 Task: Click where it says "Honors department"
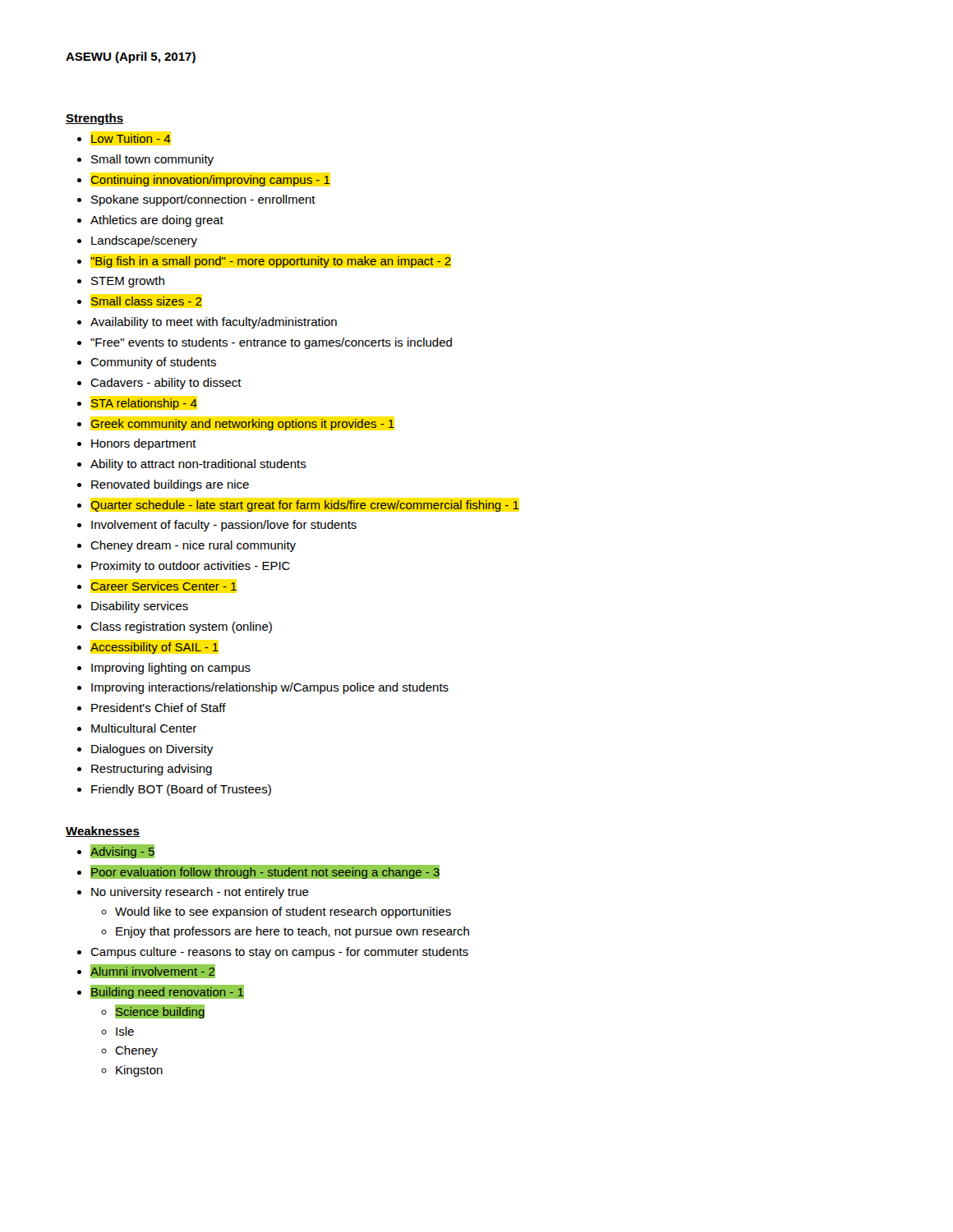(x=143, y=443)
